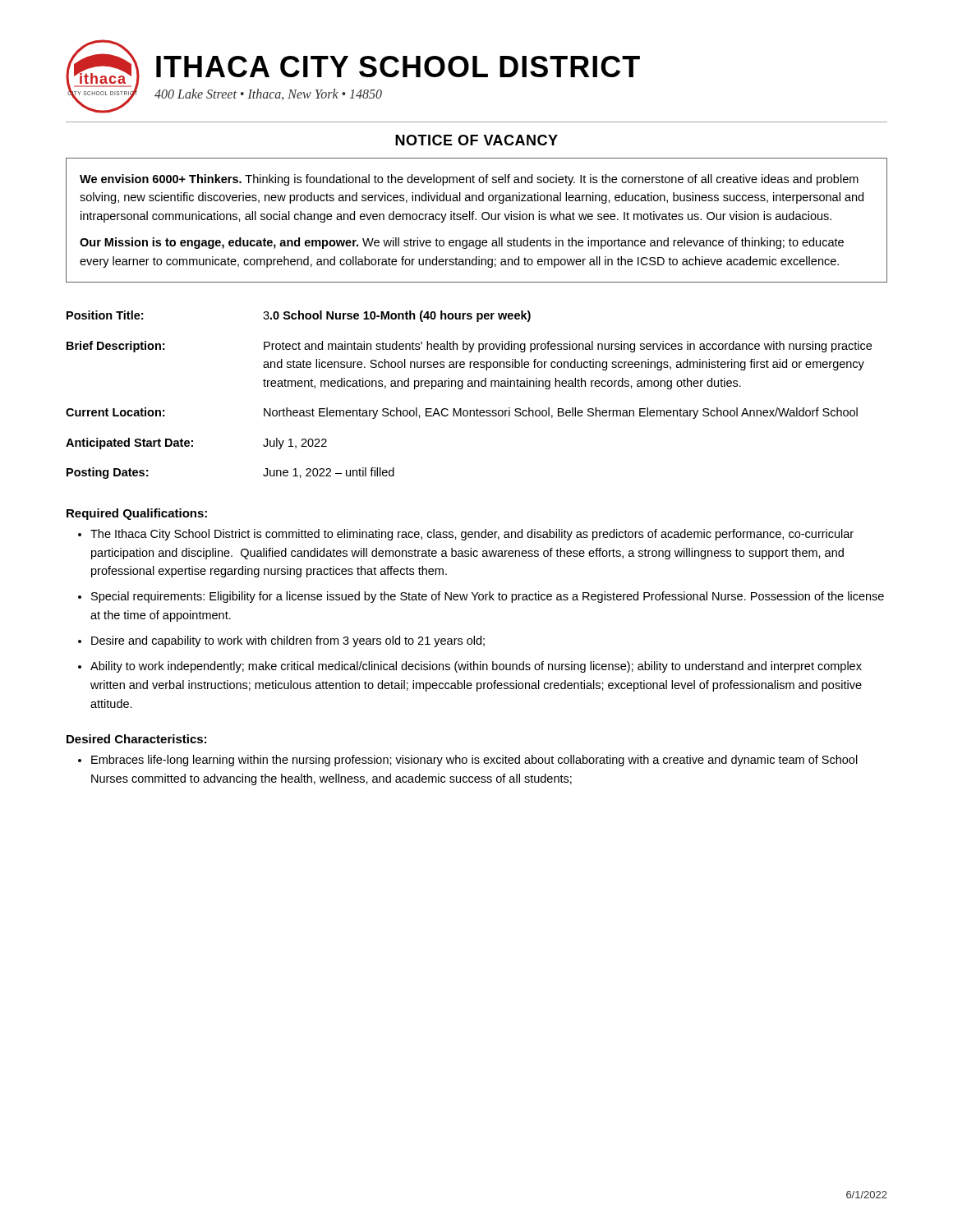Image resolution: width=953 pixels, height=1232 pixels.
Task: Point to the block starting "Desired Characteristics:"
Action: (x=137, y=739)
